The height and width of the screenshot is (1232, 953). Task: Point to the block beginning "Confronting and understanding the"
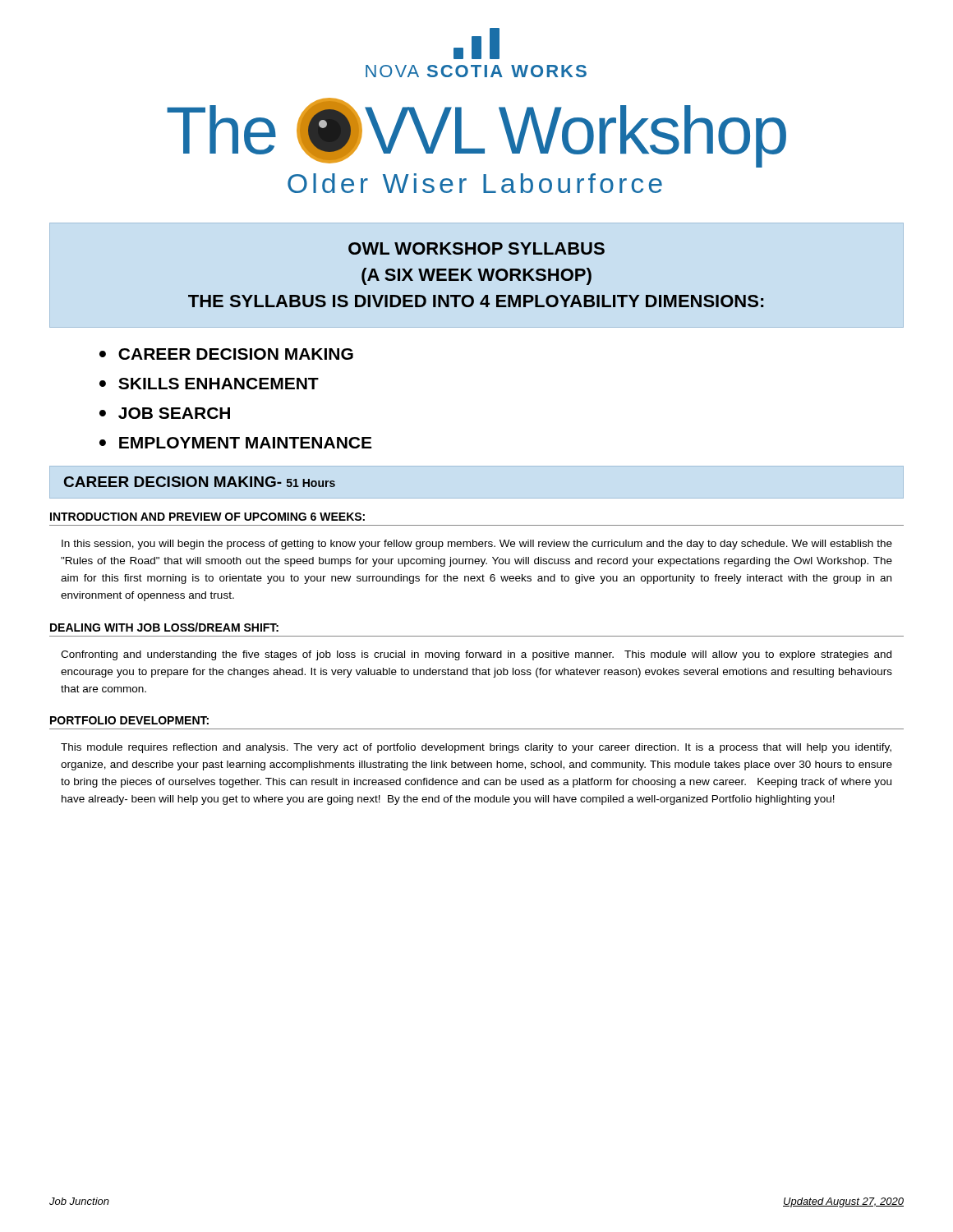pos(476,671)
